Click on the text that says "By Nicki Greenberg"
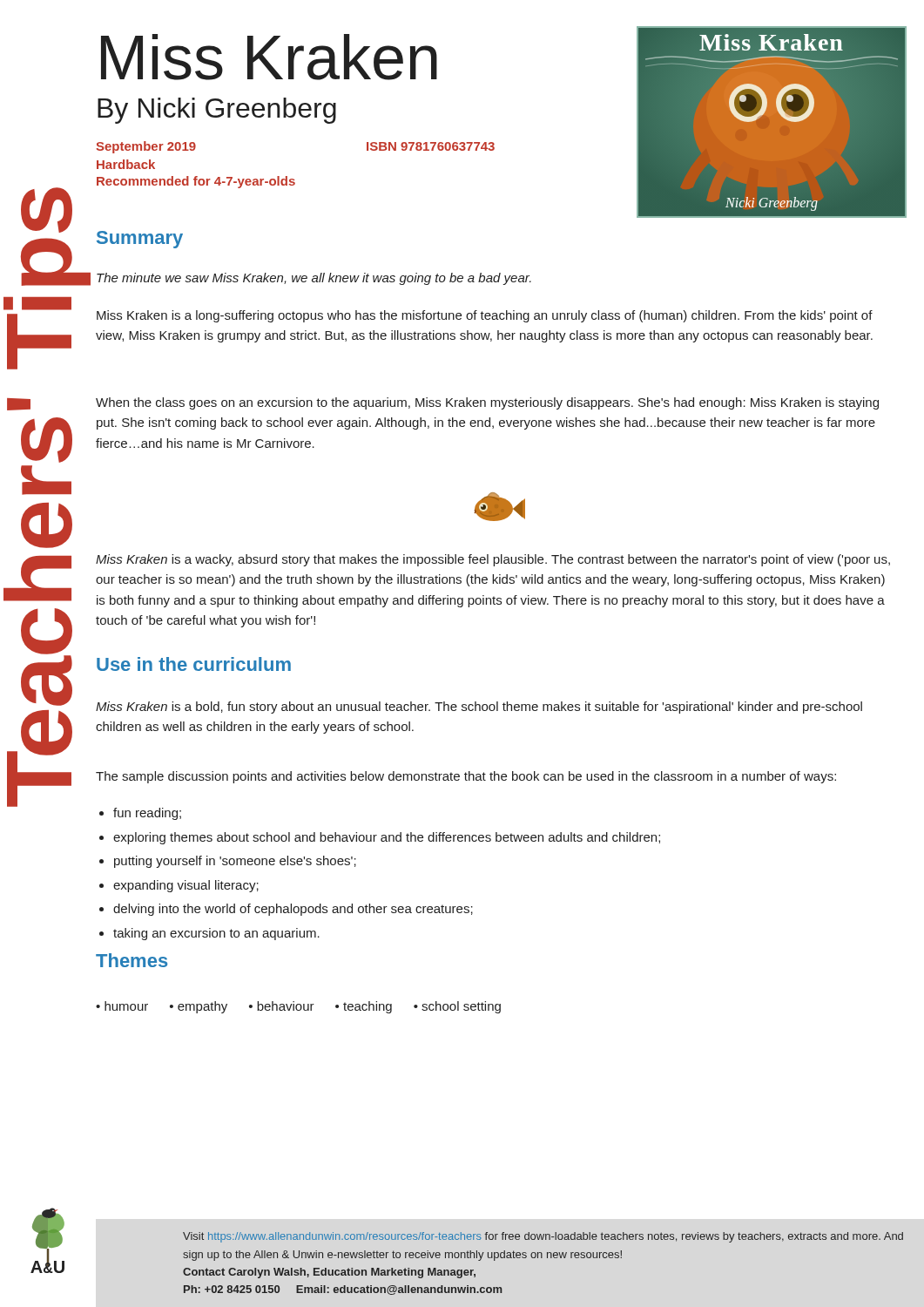This screenshot has height=1307, width=924. (348, 108)
